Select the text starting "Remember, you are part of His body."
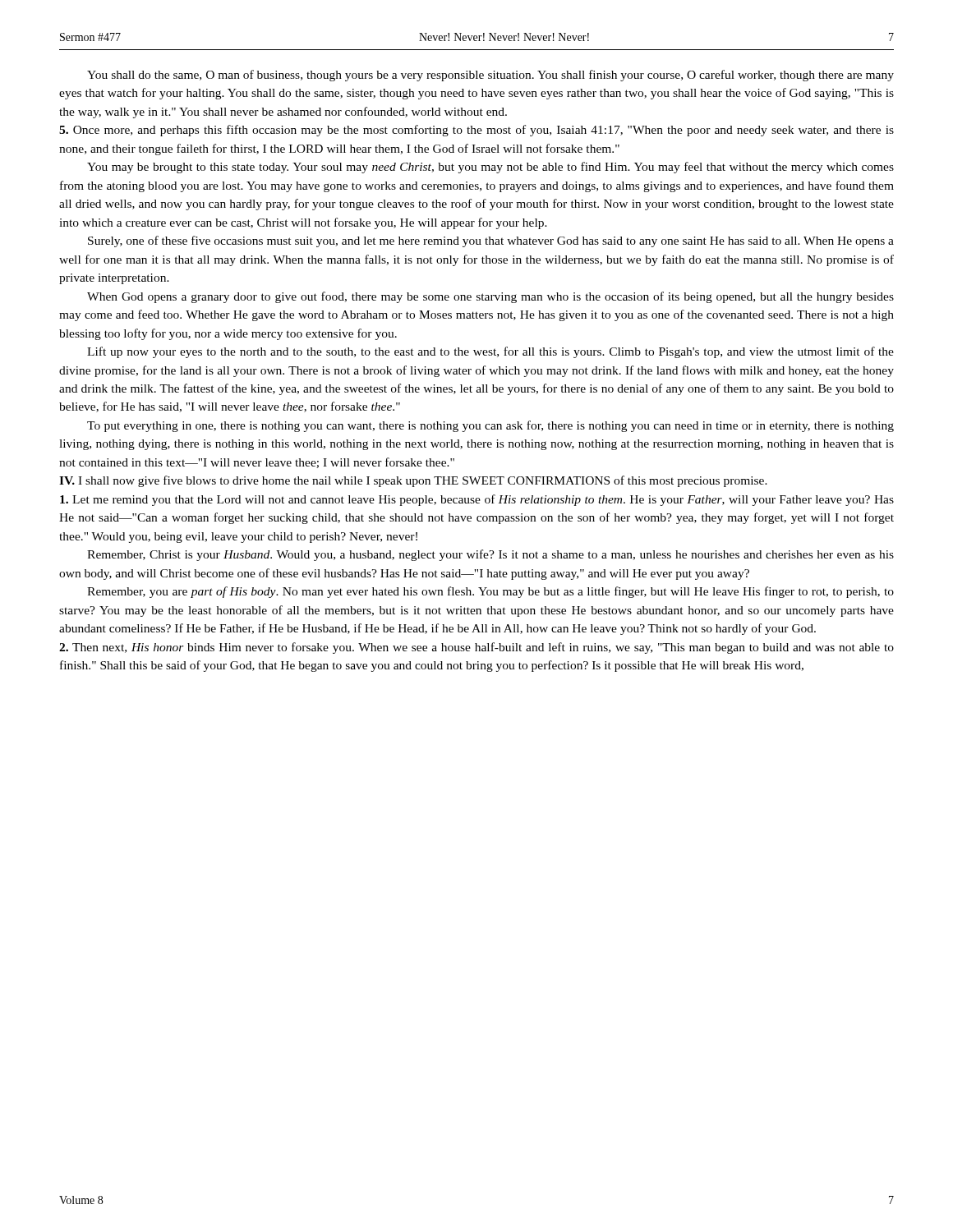 (476, 610)
